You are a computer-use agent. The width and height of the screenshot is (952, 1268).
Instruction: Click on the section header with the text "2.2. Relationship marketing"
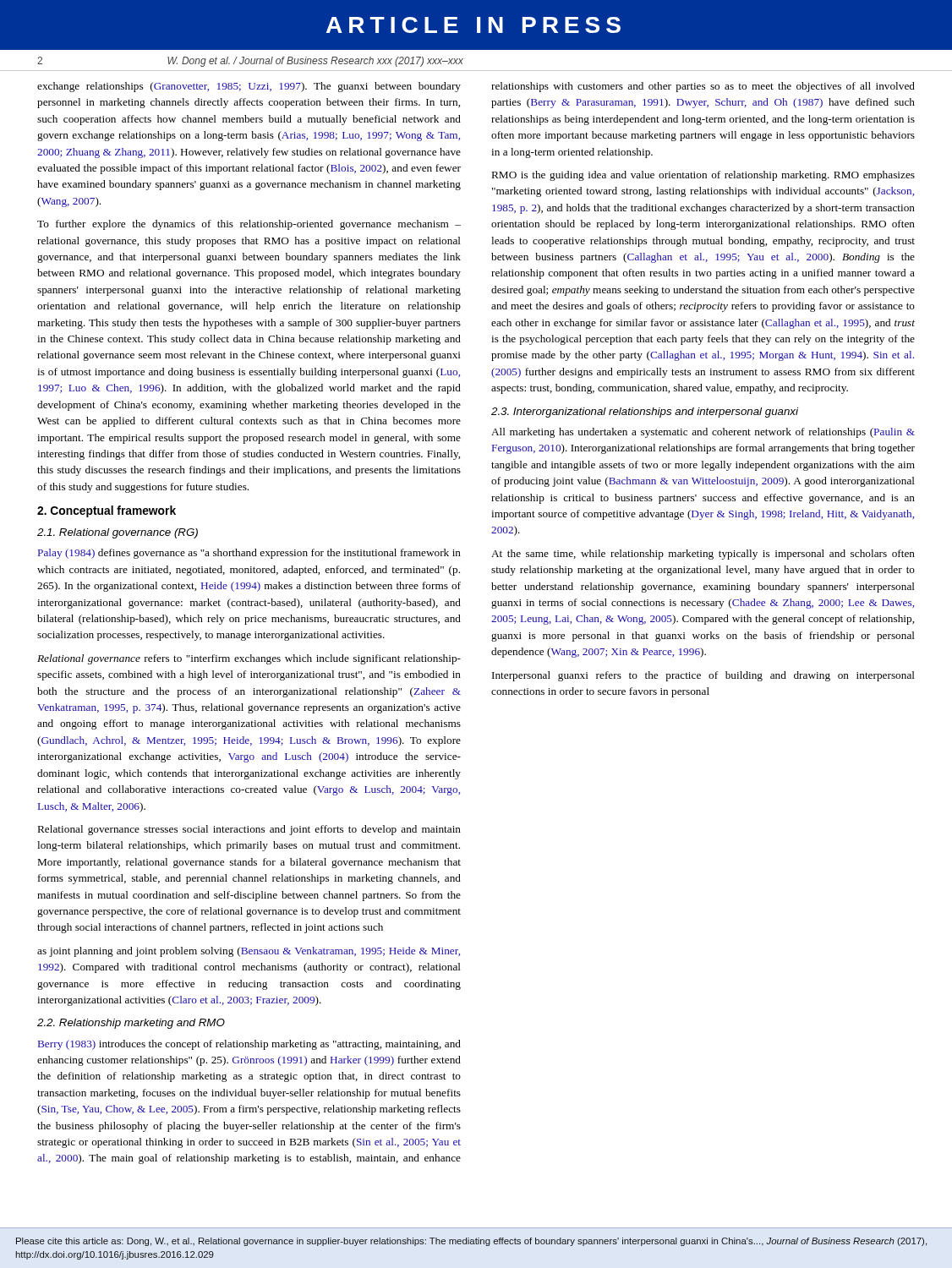131,1023
